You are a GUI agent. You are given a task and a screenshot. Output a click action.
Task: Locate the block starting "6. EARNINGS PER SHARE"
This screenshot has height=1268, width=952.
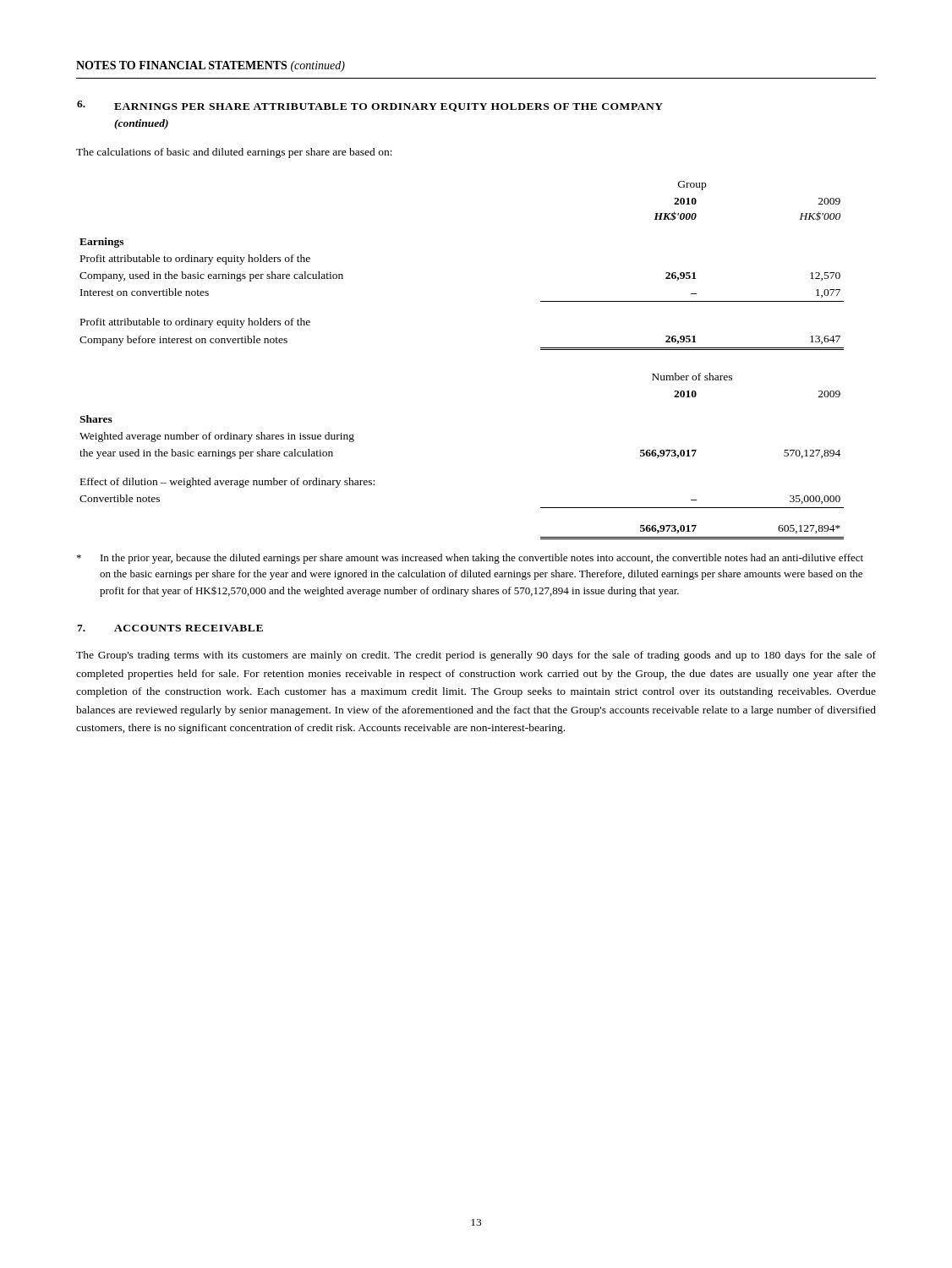click(476, 115)
